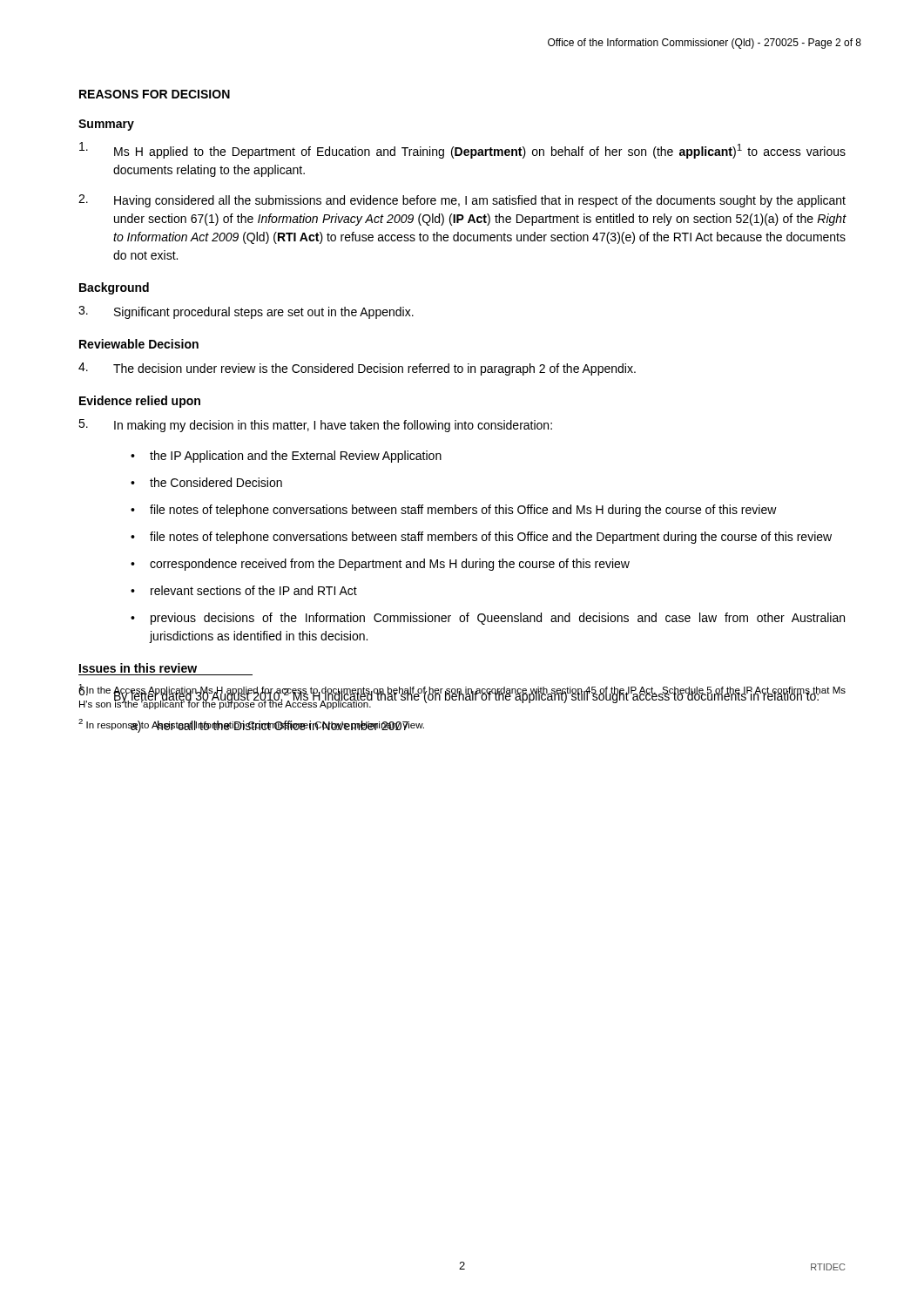This screenshot has height=1307, width=924.
Task: Locate the text block starting "• correspondence received from the"
Action: coord(488,564)
